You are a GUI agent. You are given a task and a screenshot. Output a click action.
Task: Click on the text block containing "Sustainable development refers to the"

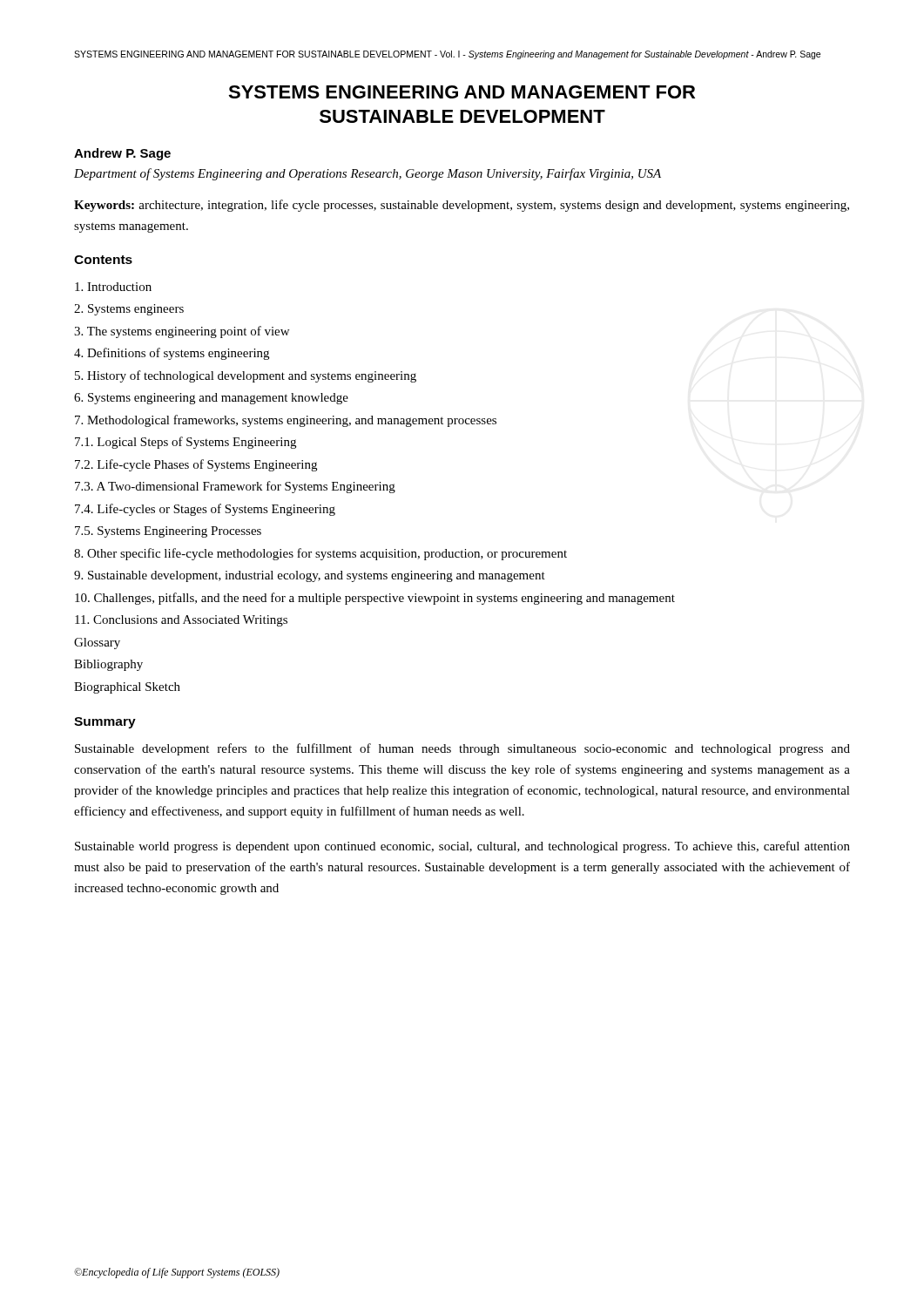pos(462,780)
